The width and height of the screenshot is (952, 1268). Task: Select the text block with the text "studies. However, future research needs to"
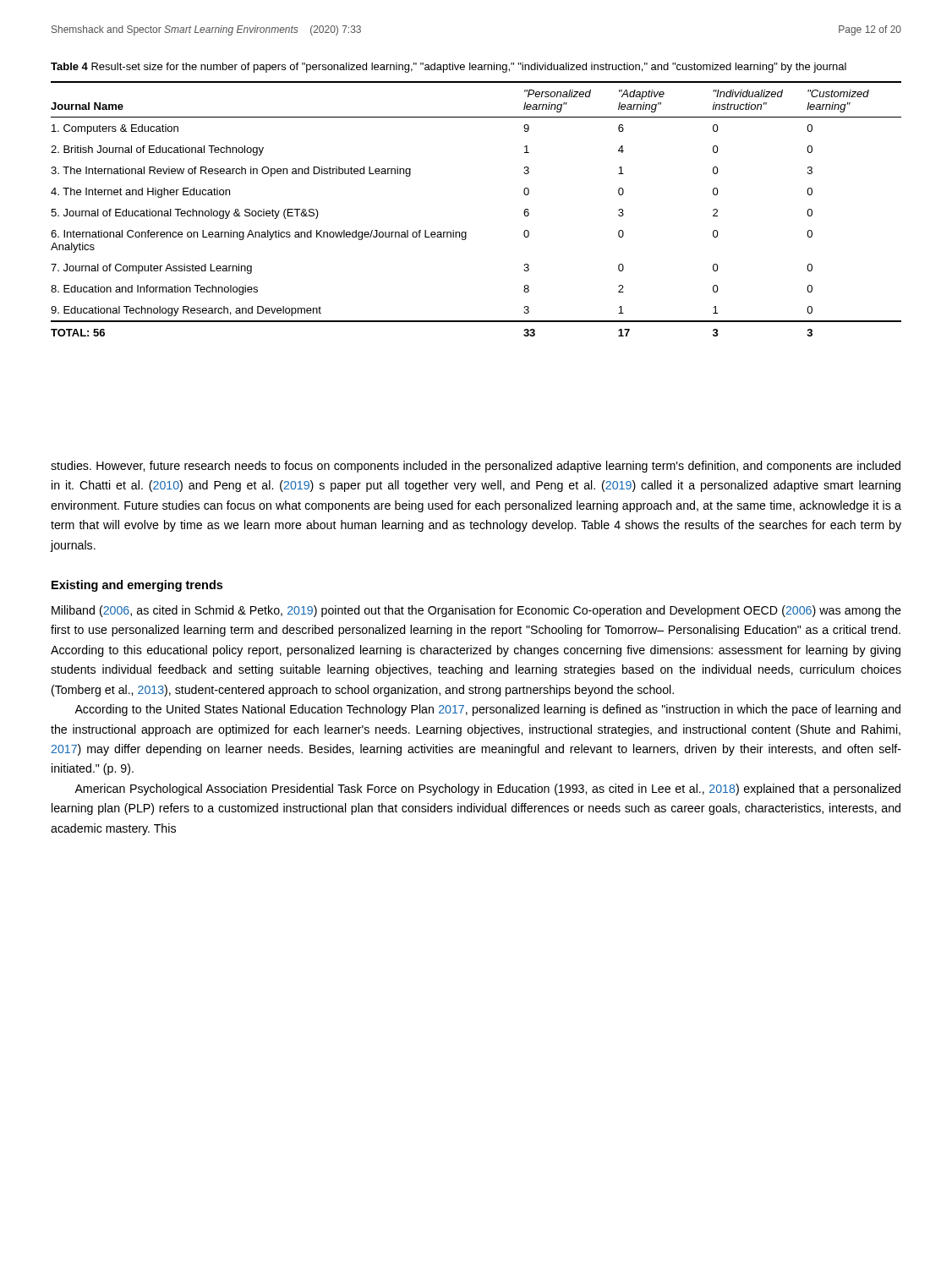tap(476, 505)
